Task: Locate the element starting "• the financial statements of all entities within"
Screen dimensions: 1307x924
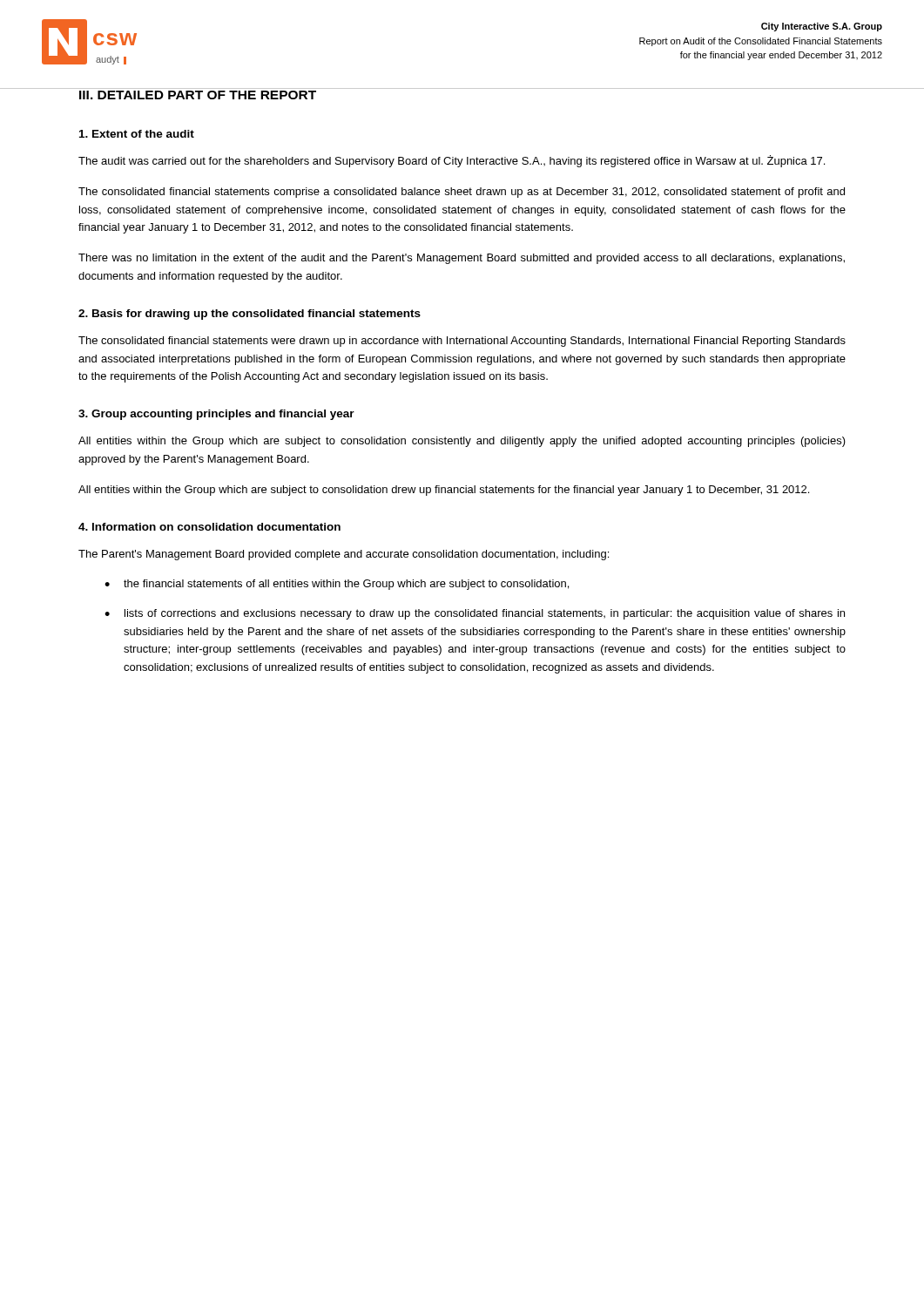Action: pyautogui.click(x=475, y=586)
